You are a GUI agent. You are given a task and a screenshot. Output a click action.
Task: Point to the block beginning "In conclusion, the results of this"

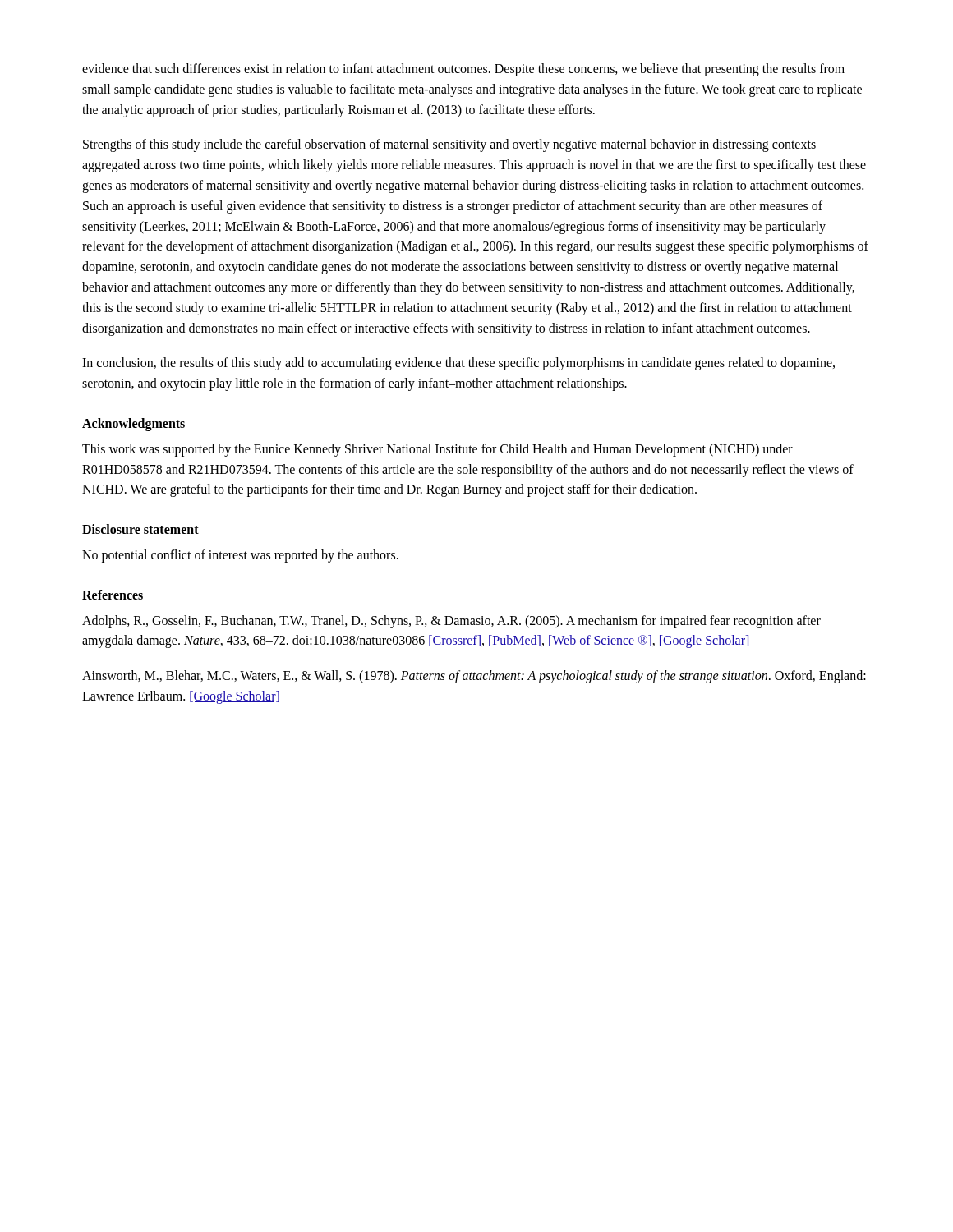(459, 373)
